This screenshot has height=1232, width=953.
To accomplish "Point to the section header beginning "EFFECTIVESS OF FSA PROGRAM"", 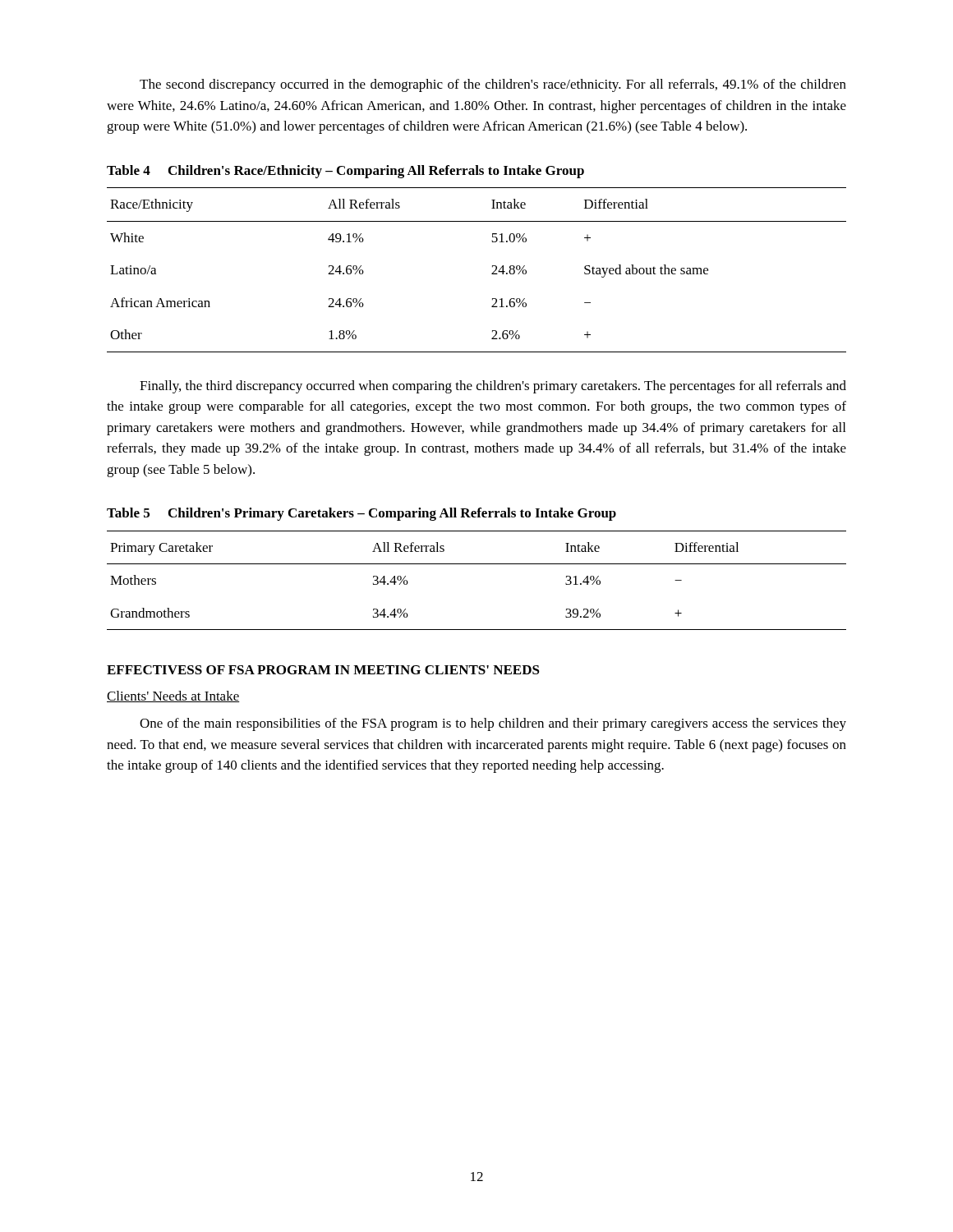I will [x=323, y=670].
